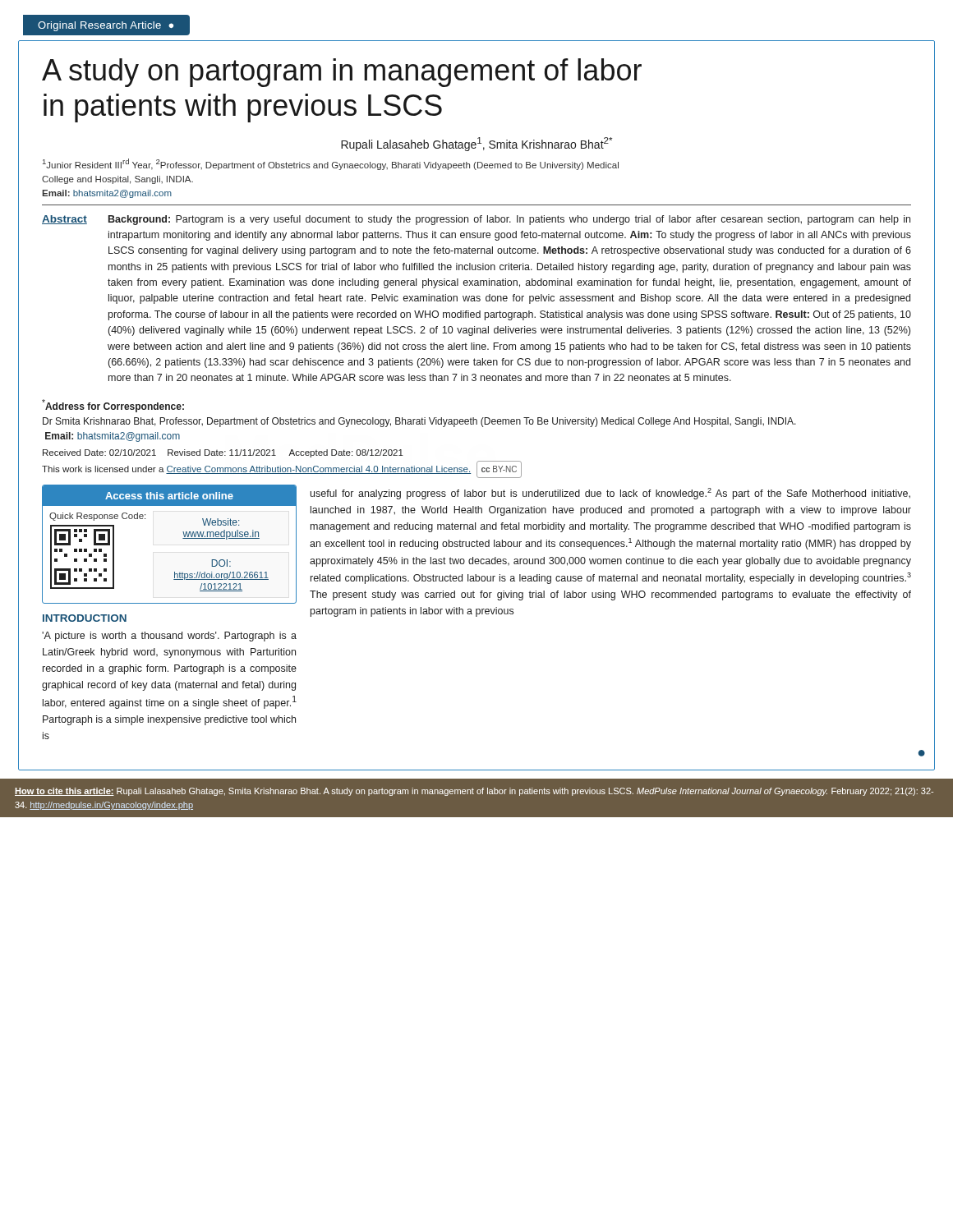Find the text block that says "useful for analyzing progress of labor but is"

click(610, 552)
